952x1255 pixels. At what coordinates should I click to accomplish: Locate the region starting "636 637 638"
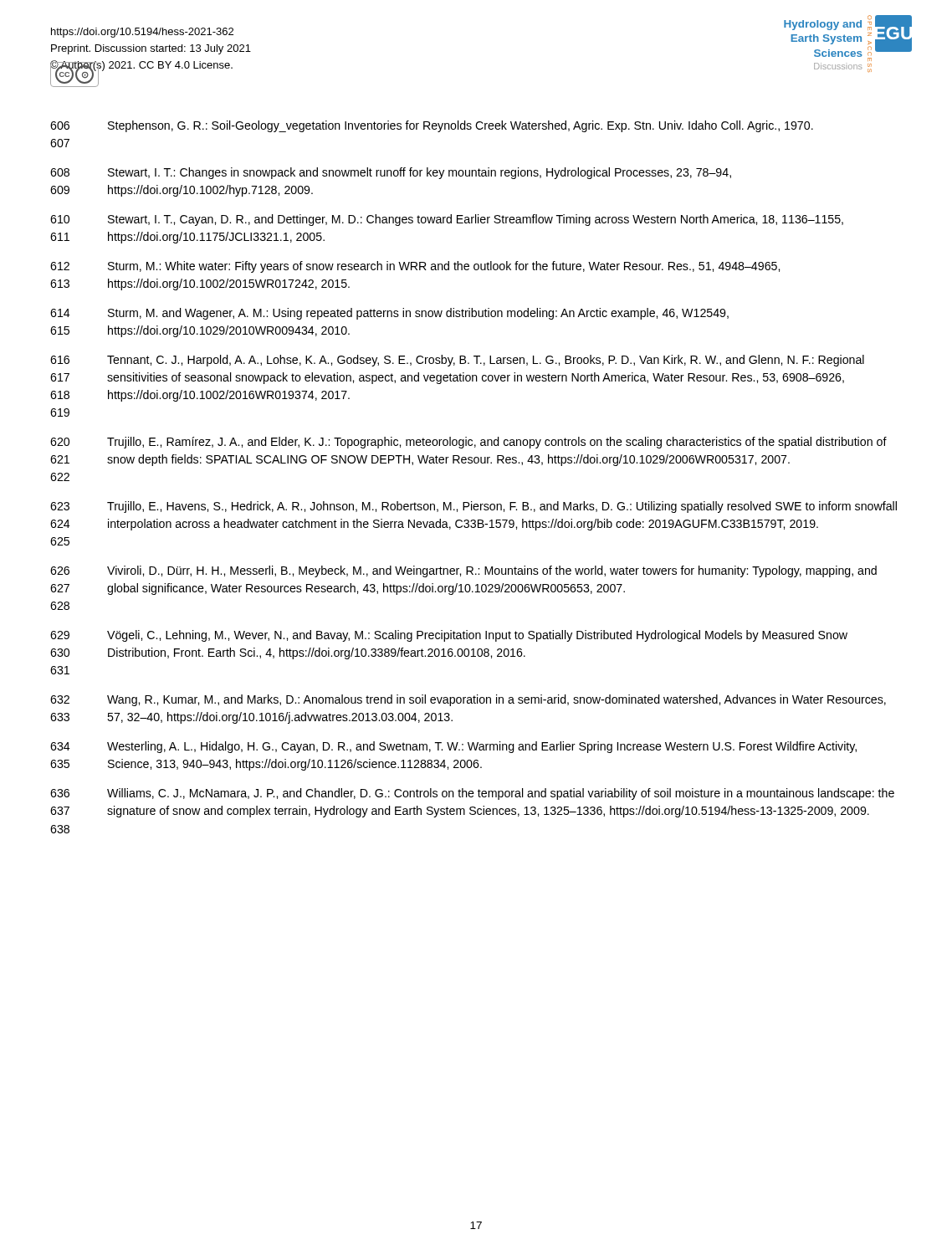pos(476,812)
